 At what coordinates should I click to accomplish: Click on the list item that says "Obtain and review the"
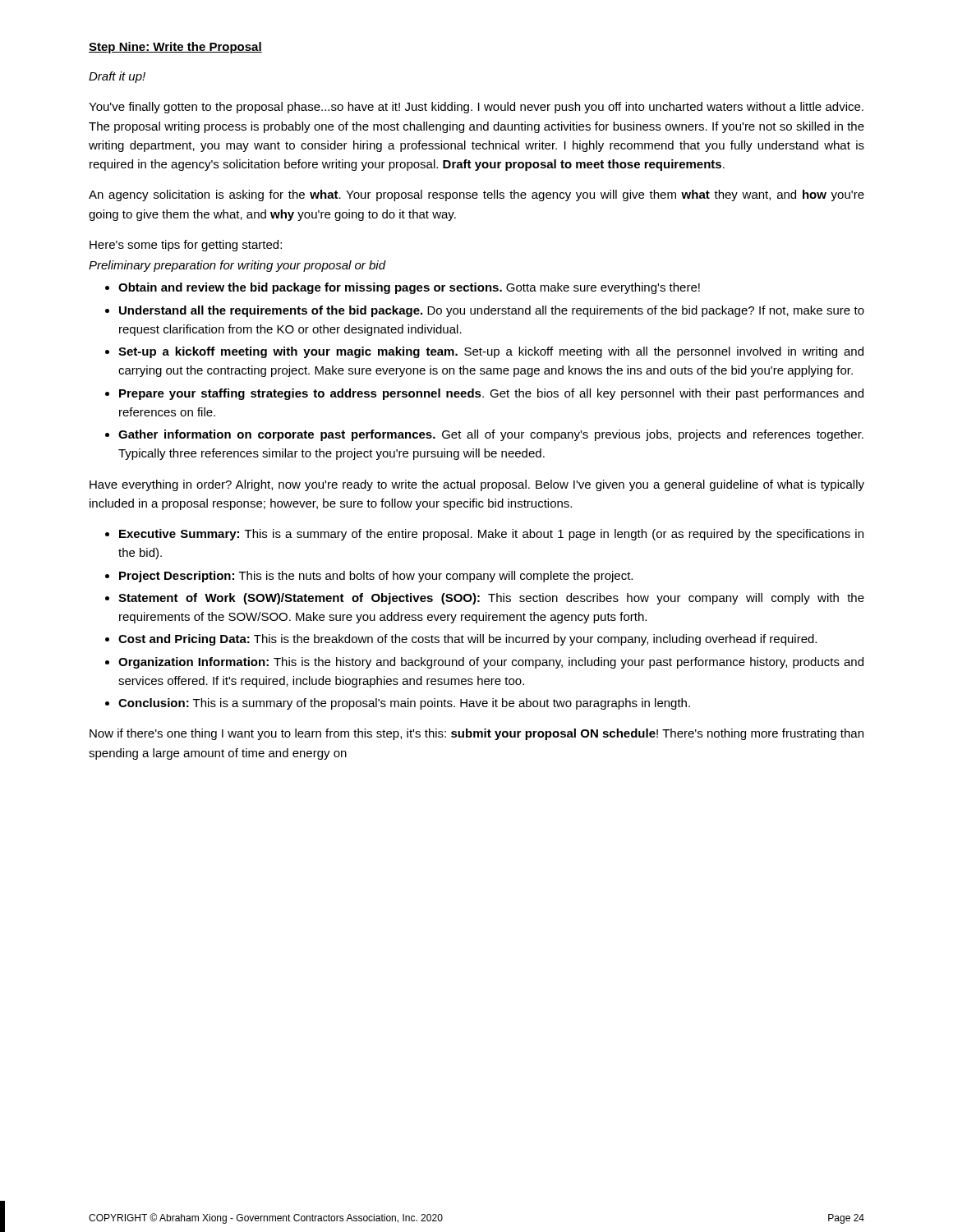[x=410, y=287]
